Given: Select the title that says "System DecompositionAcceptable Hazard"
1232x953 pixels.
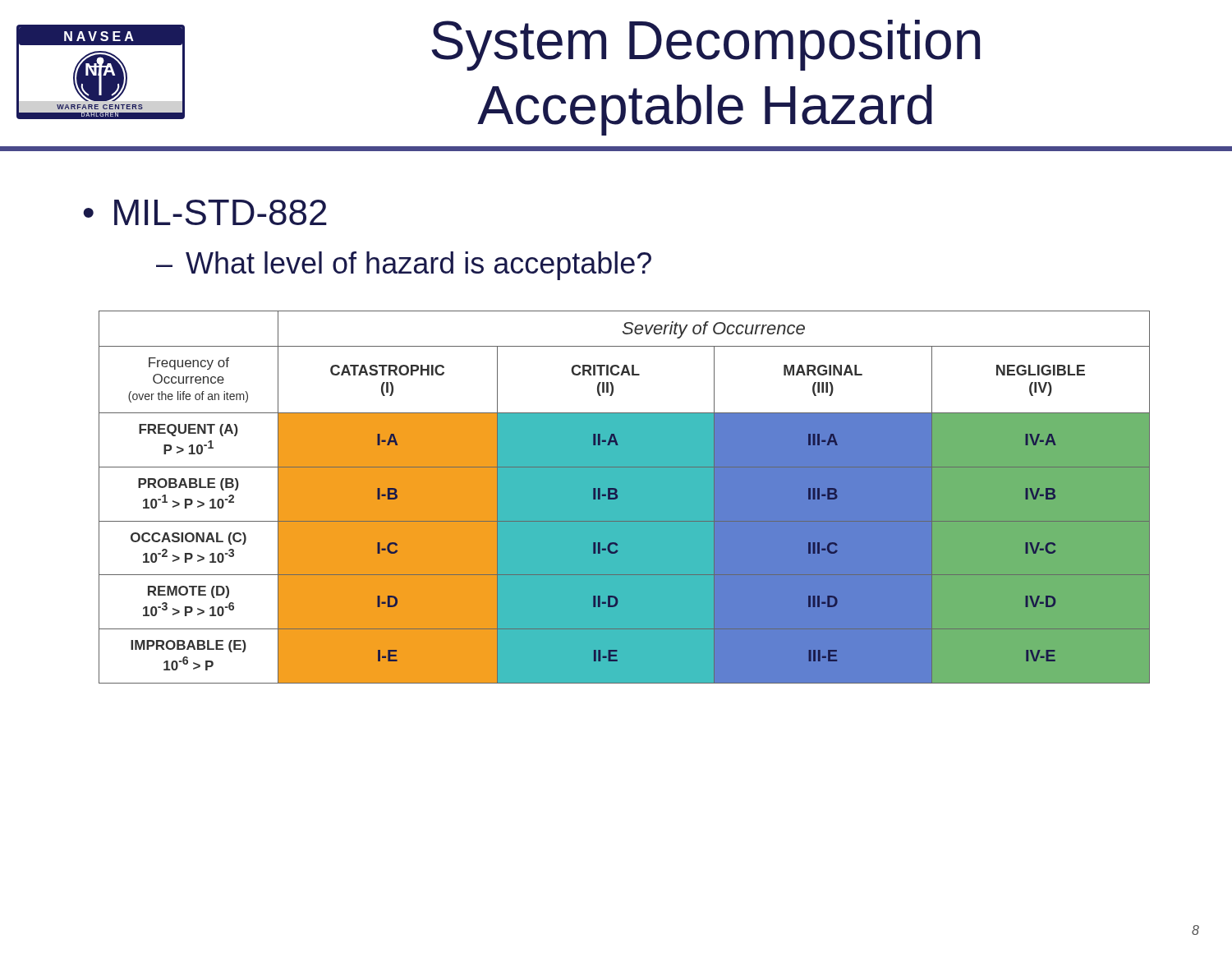Looking at the screenshot, I should click(706, 73).
